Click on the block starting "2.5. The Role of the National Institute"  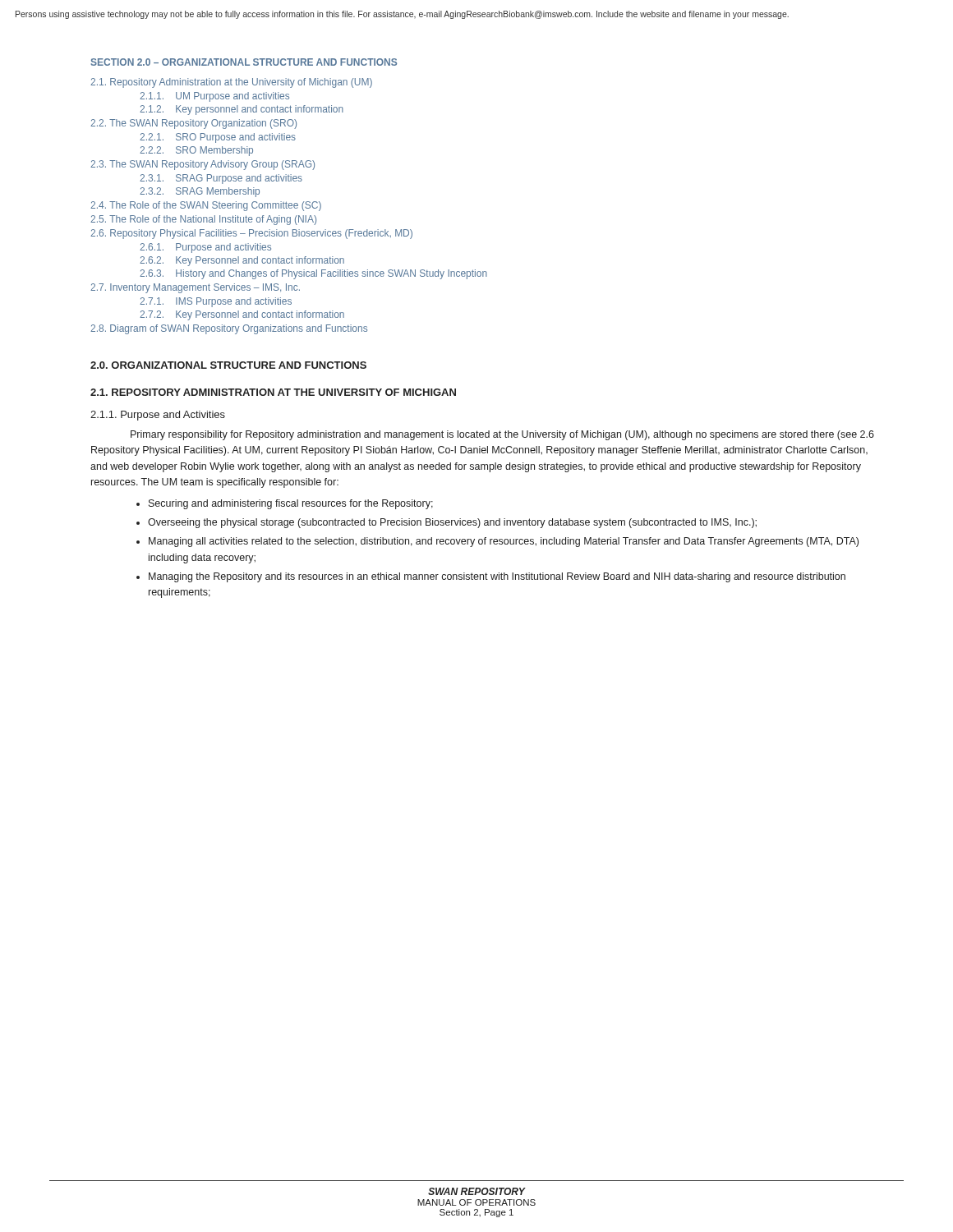click(204, 219)
